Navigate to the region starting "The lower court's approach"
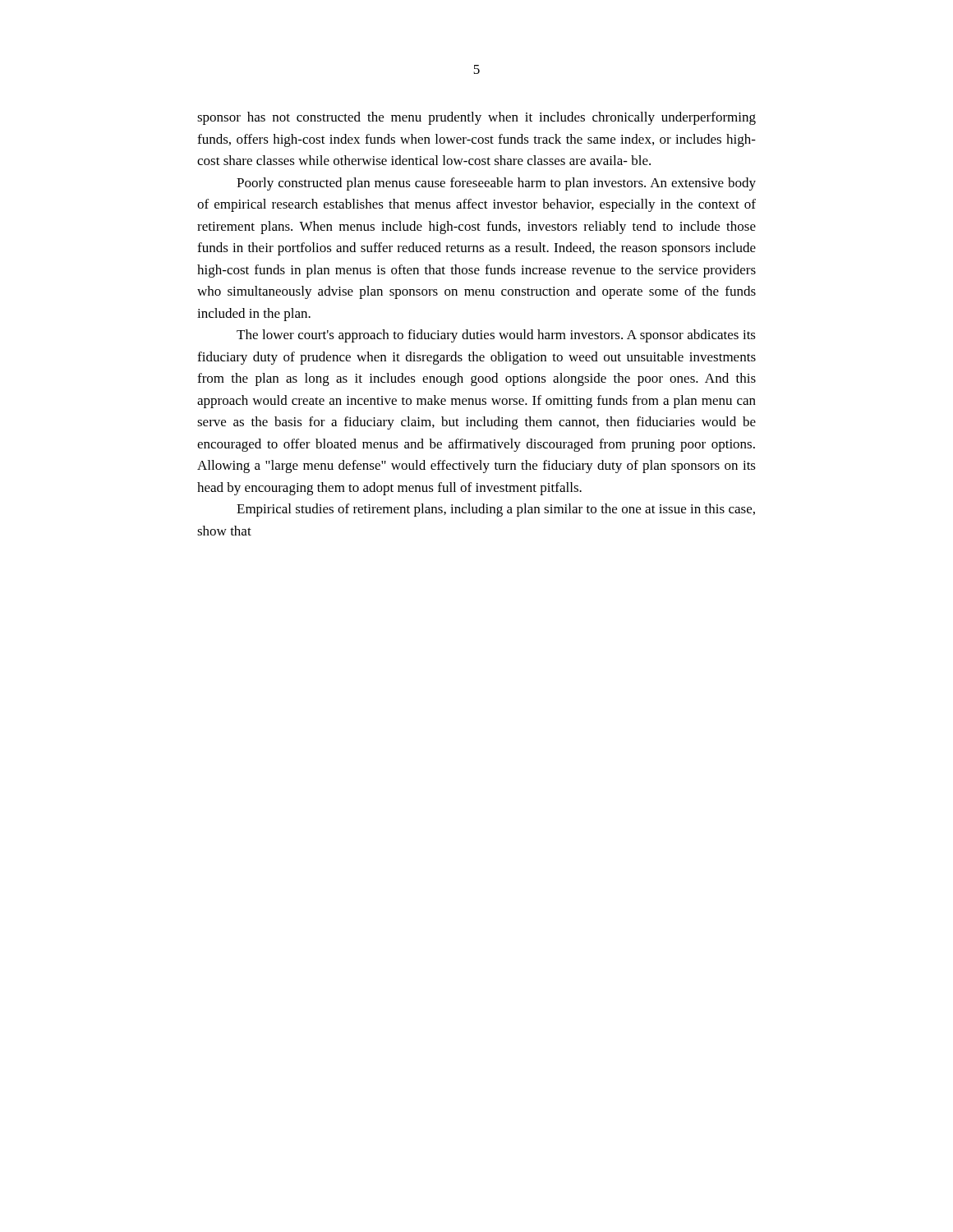Viewport: 953px width, 1232px height. tap(476, 411)
